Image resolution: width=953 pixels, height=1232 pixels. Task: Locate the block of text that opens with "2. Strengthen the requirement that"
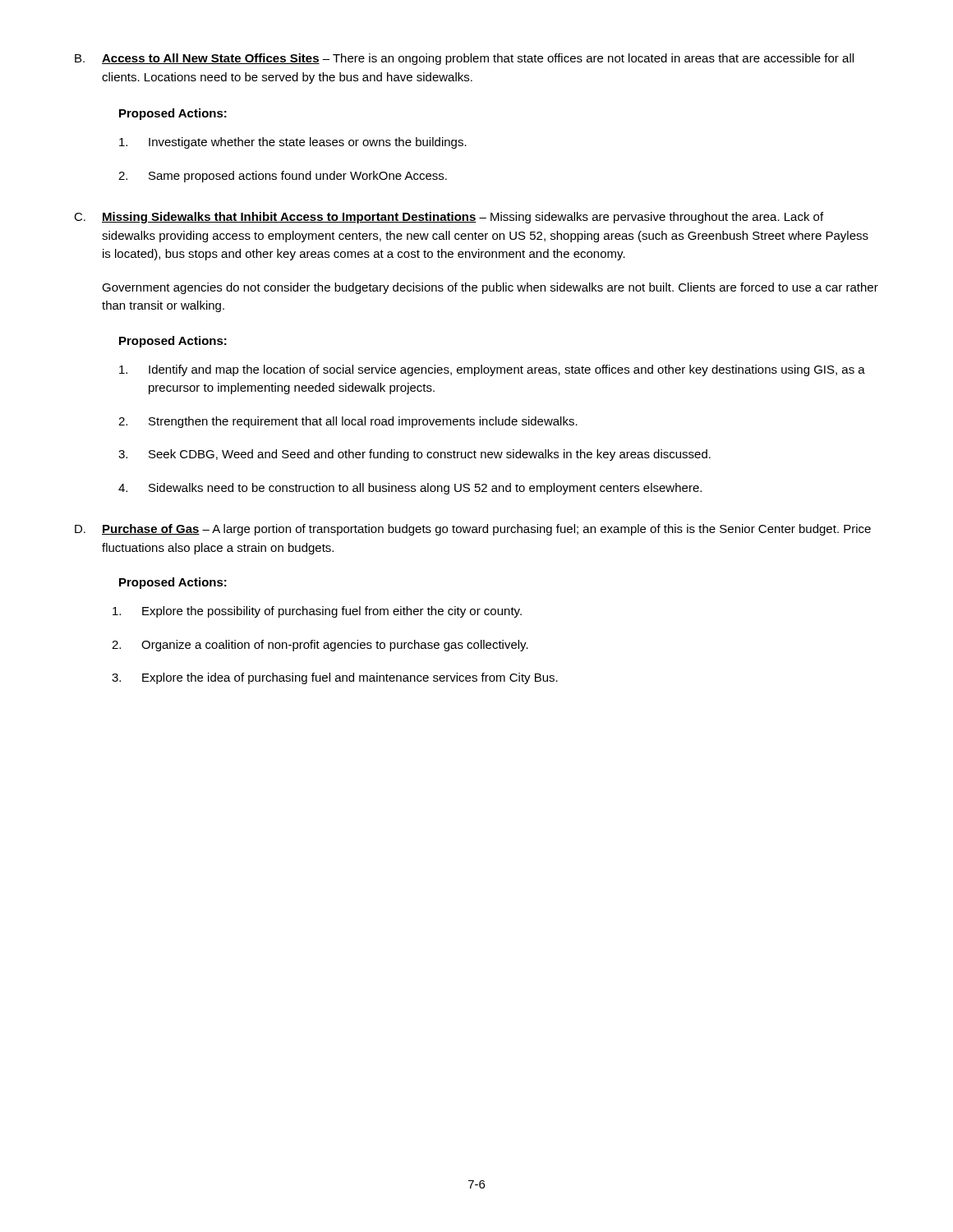click(499, 421)
